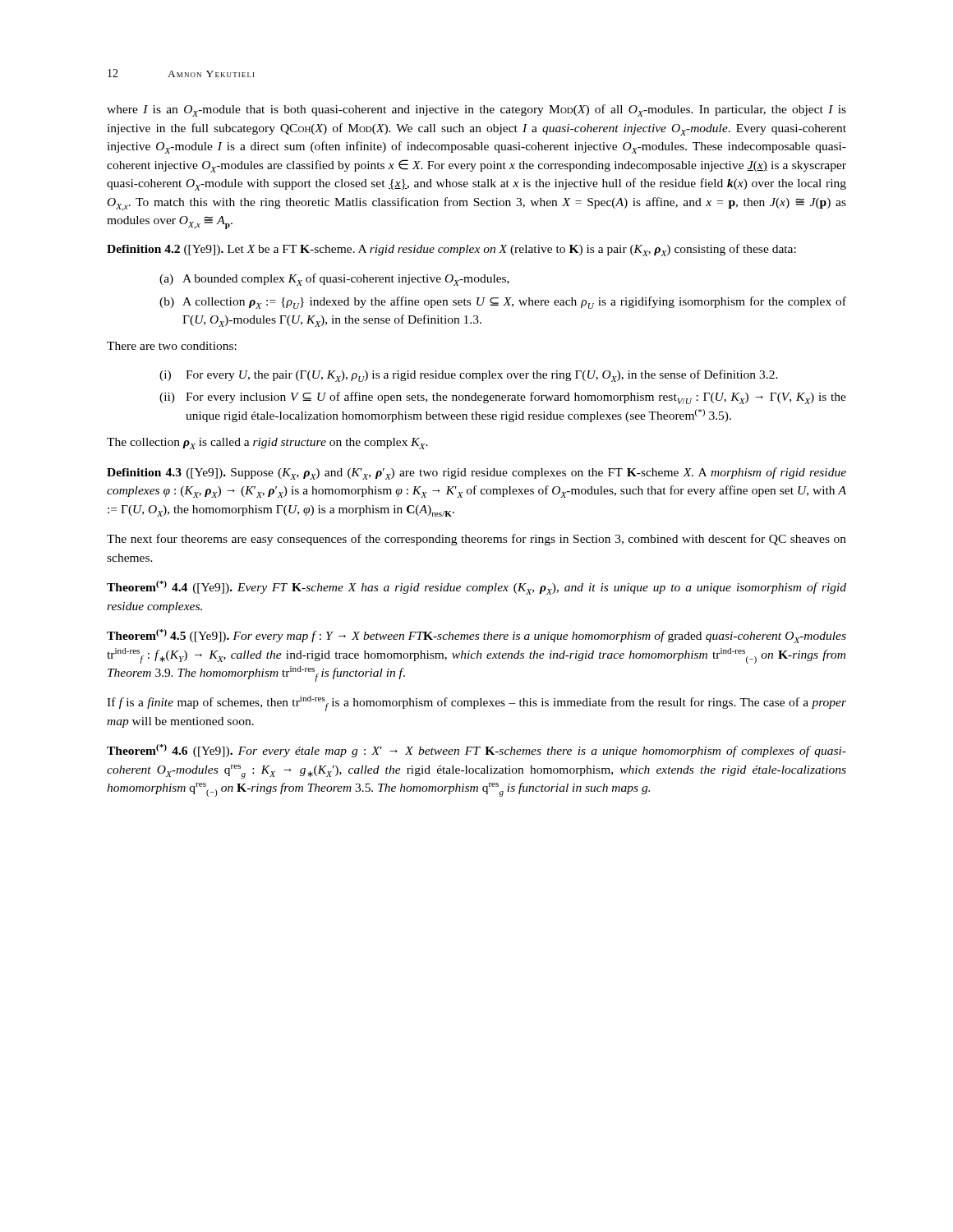Find the element starting "There are two"

click(x=172, y=346)
